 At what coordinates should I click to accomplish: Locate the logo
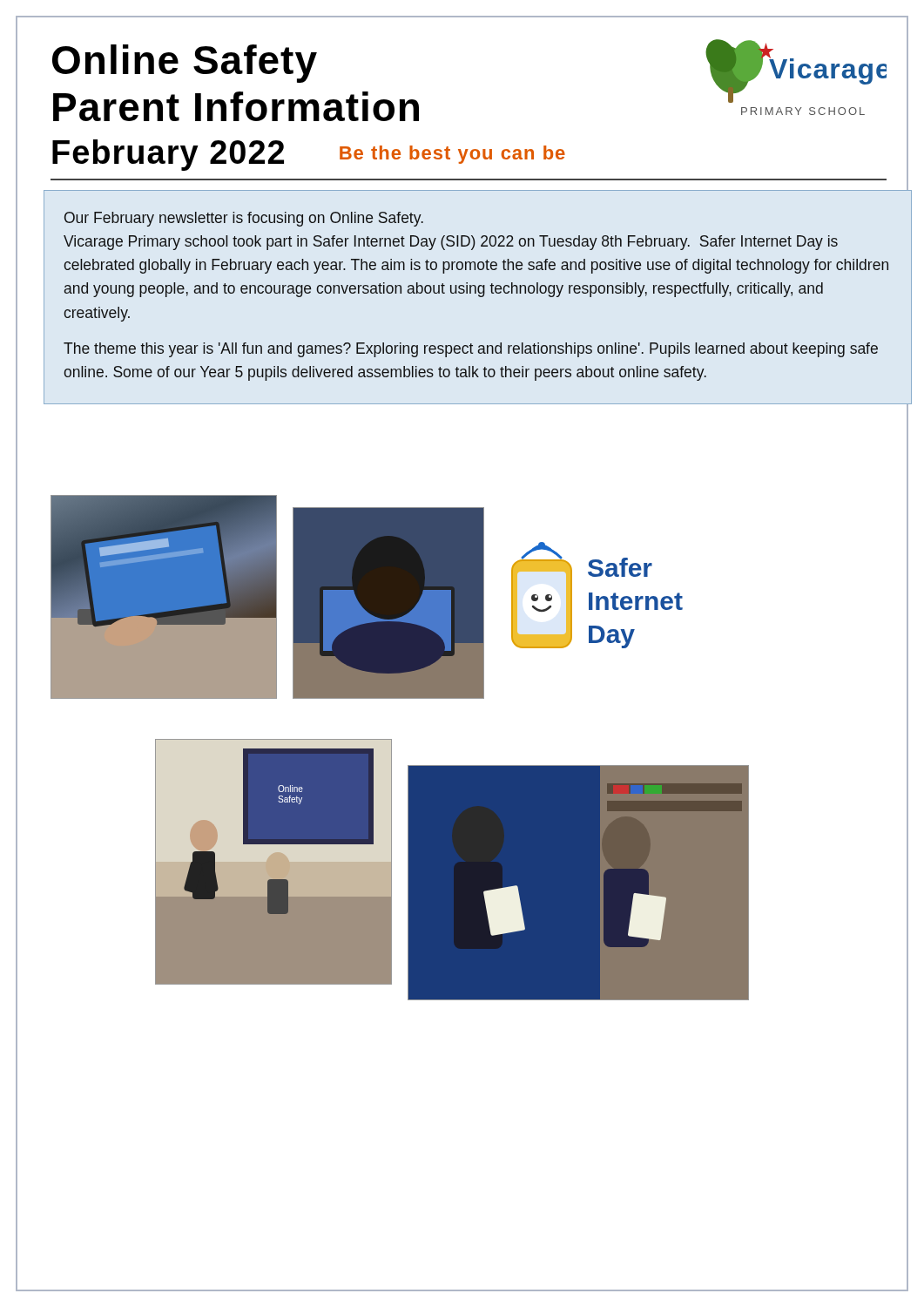point(639,586)
